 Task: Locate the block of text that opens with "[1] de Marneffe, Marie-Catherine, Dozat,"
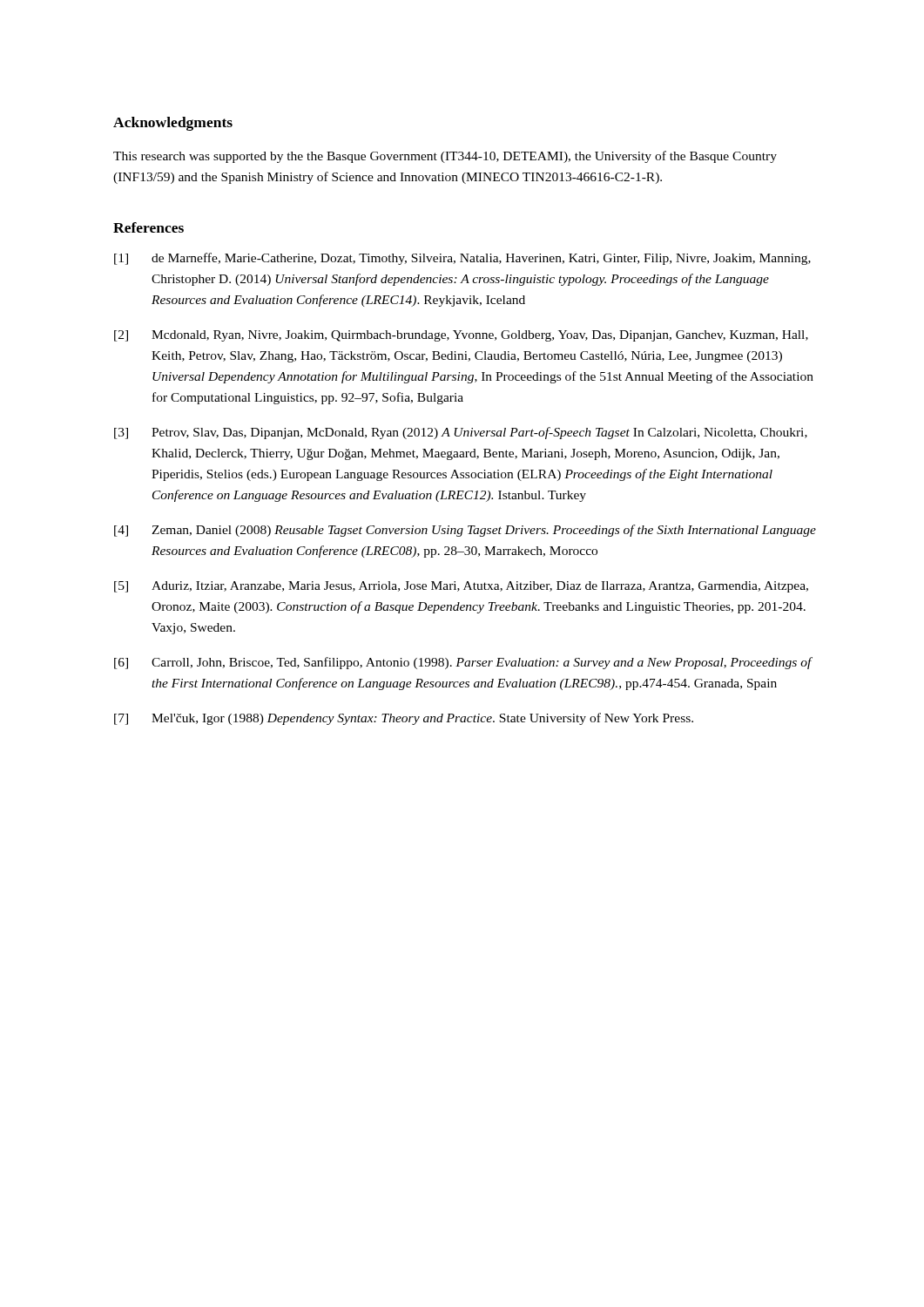466,278
